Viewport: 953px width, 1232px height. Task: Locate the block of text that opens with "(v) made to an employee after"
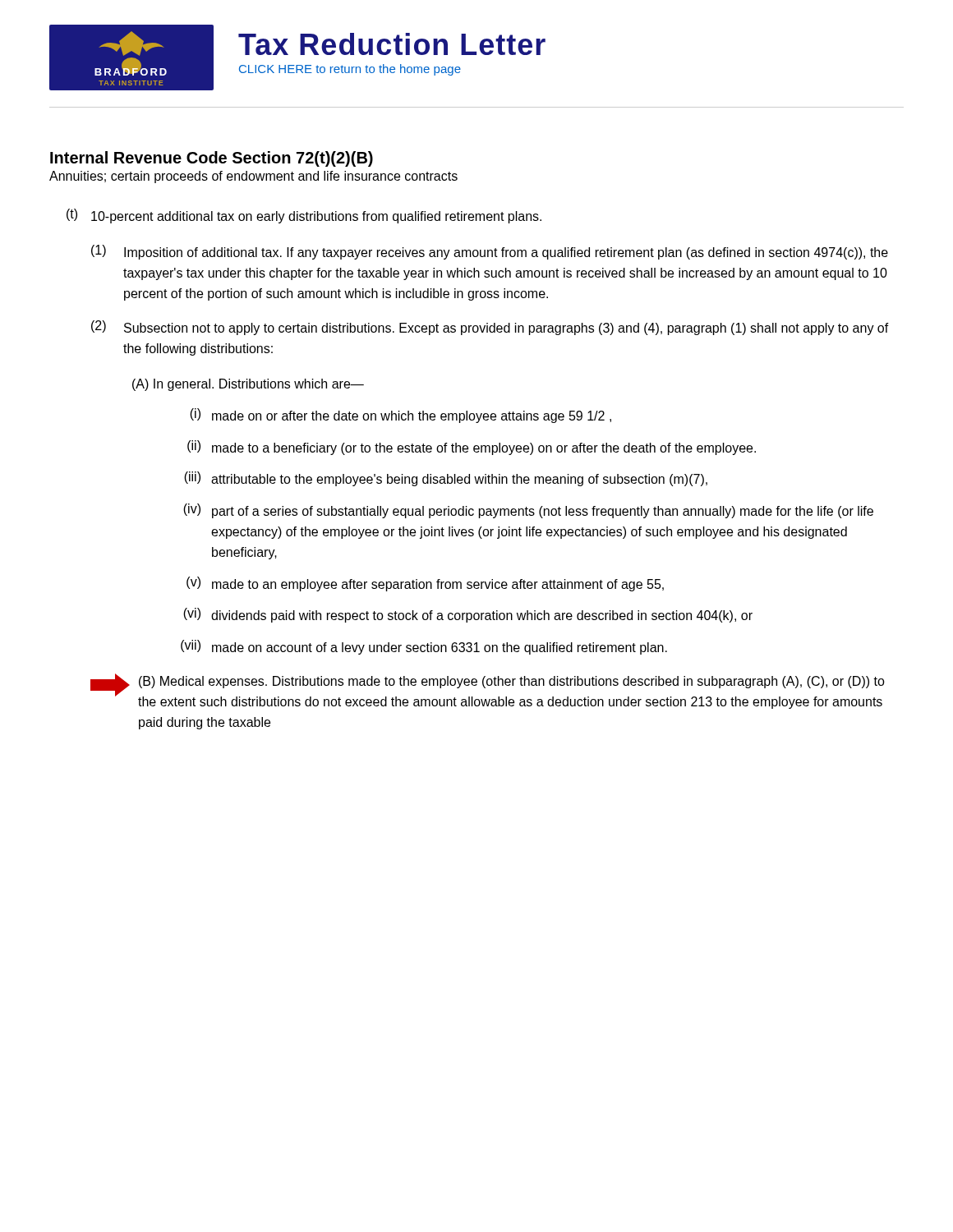point(411,585)
